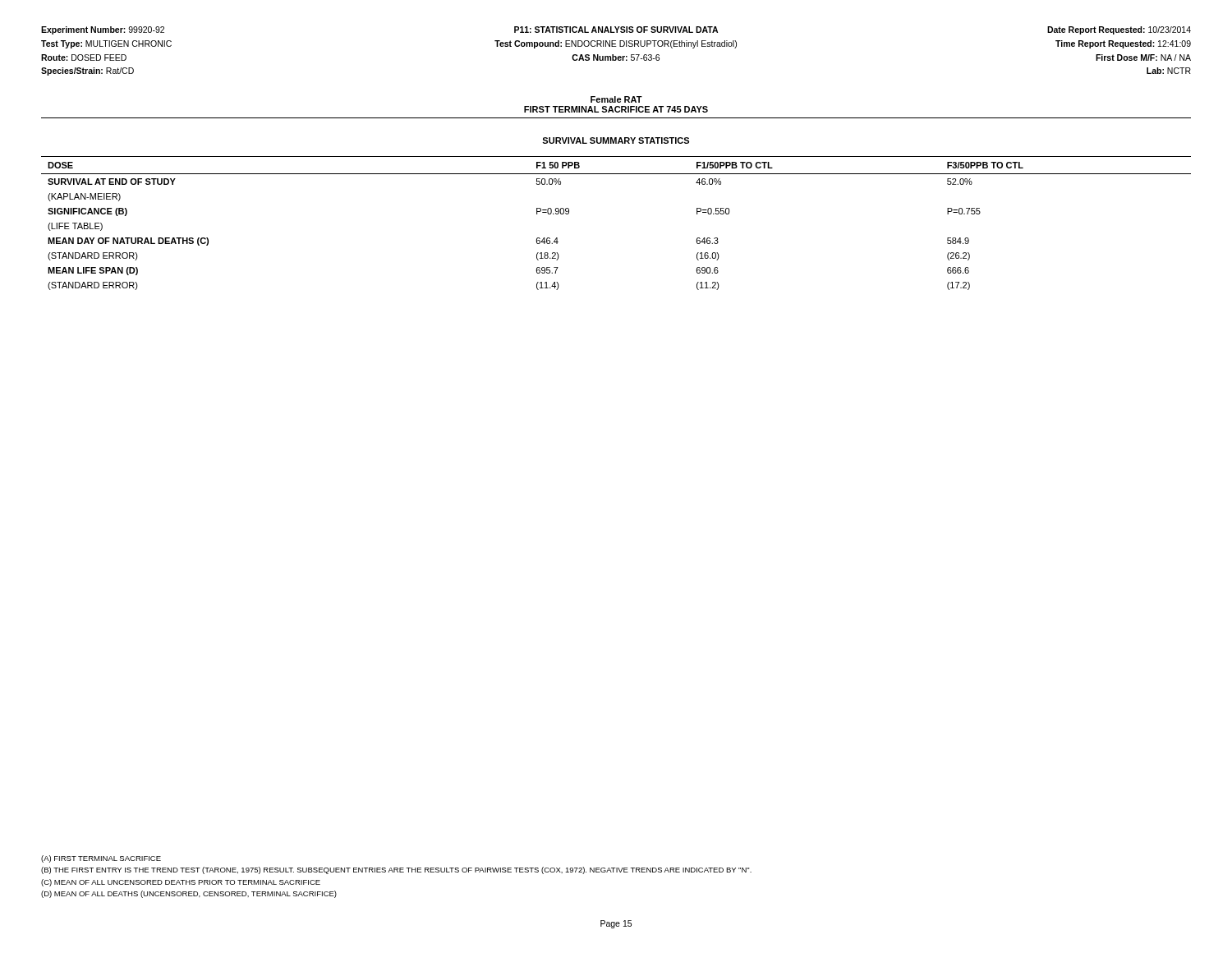1232x953 pixels.
Task: Locate the section header containing "SURVIVAL SUMMARY STATISTICS"
Action: tap(616, 140)
